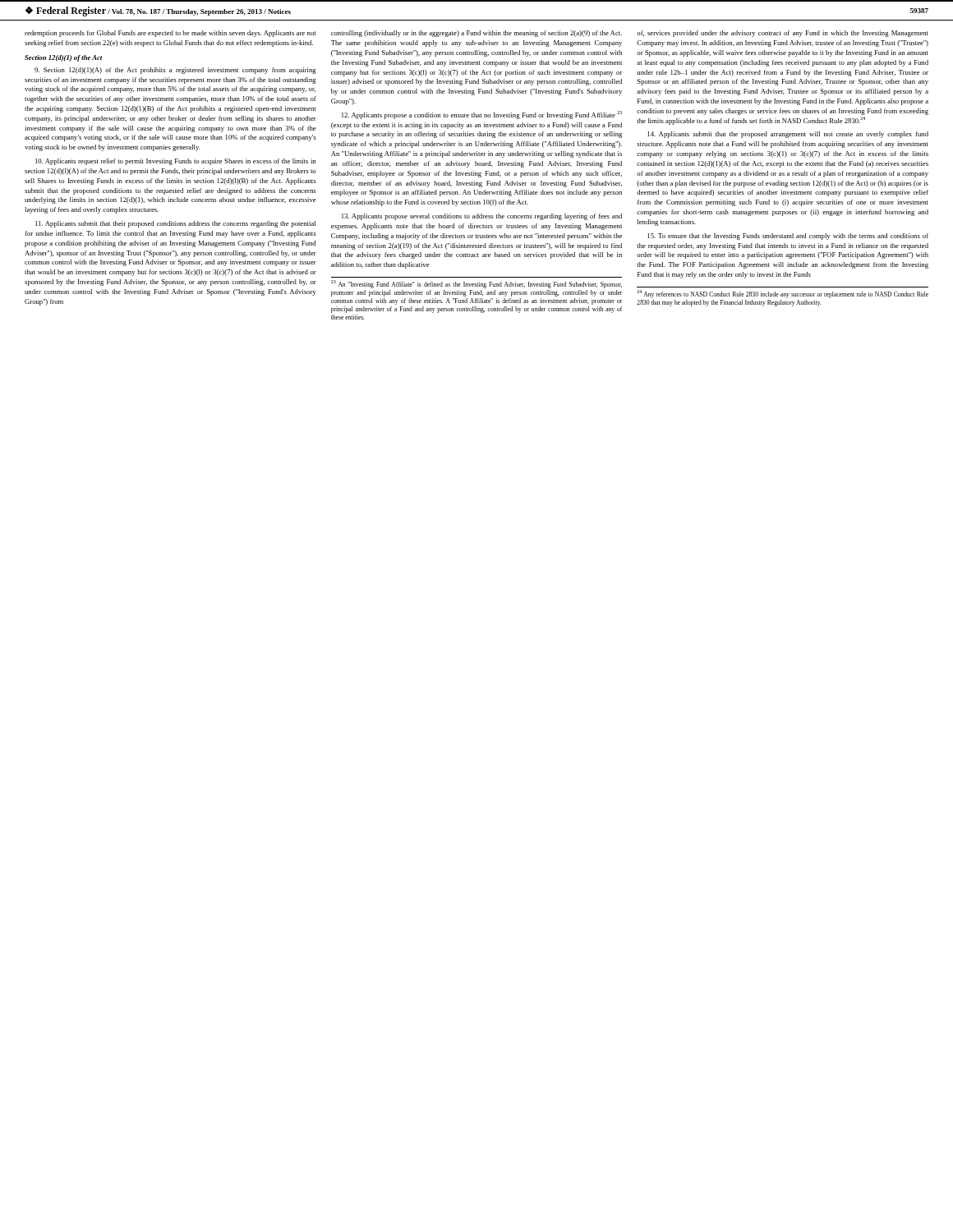Locate the block of text that opens with "redemption proceeds for Global"
The height and width of the screenshot is (1232, 953).
point(170,39)
